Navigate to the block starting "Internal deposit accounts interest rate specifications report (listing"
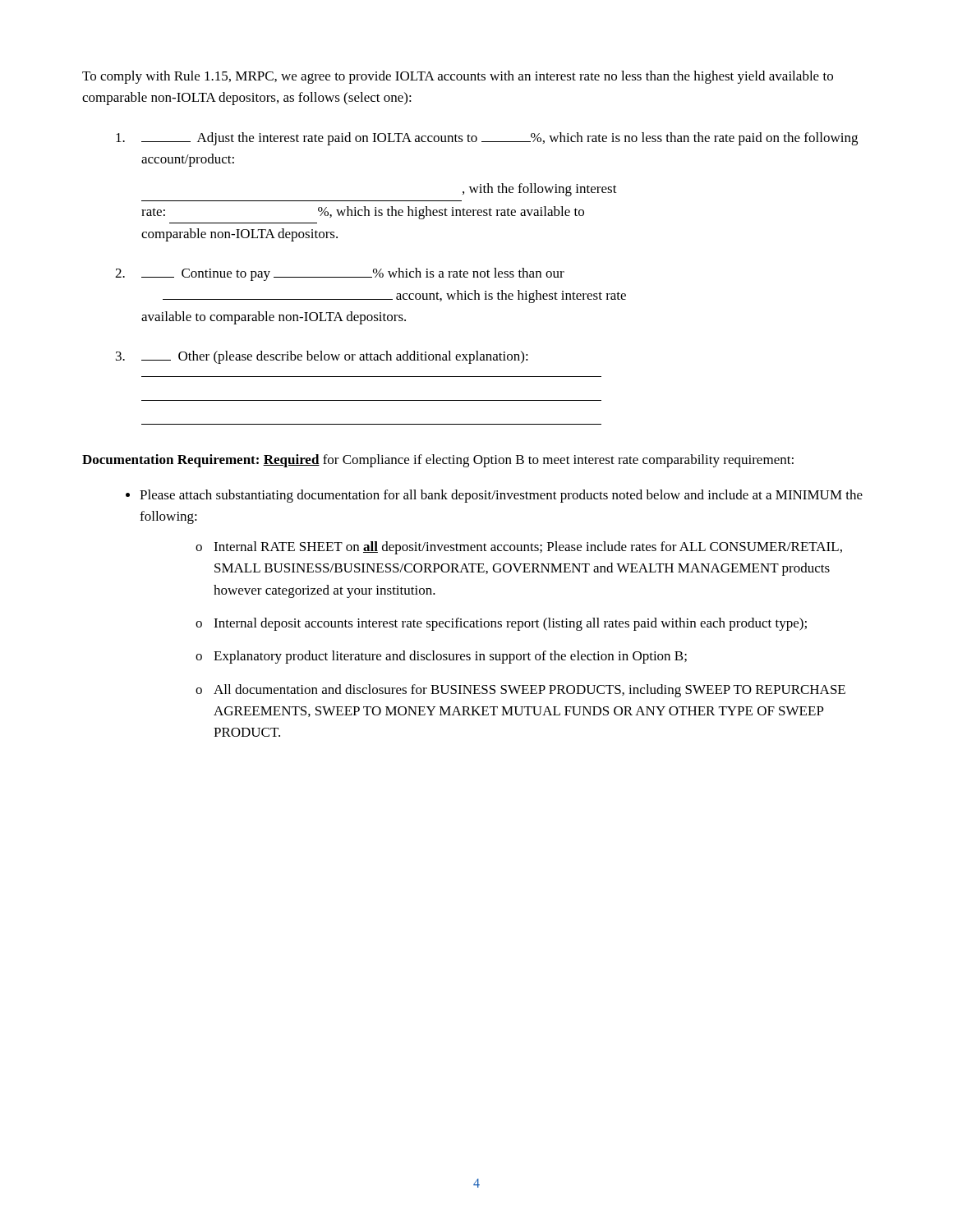This screenshot has height=1232, width=953. coord(511,623)
